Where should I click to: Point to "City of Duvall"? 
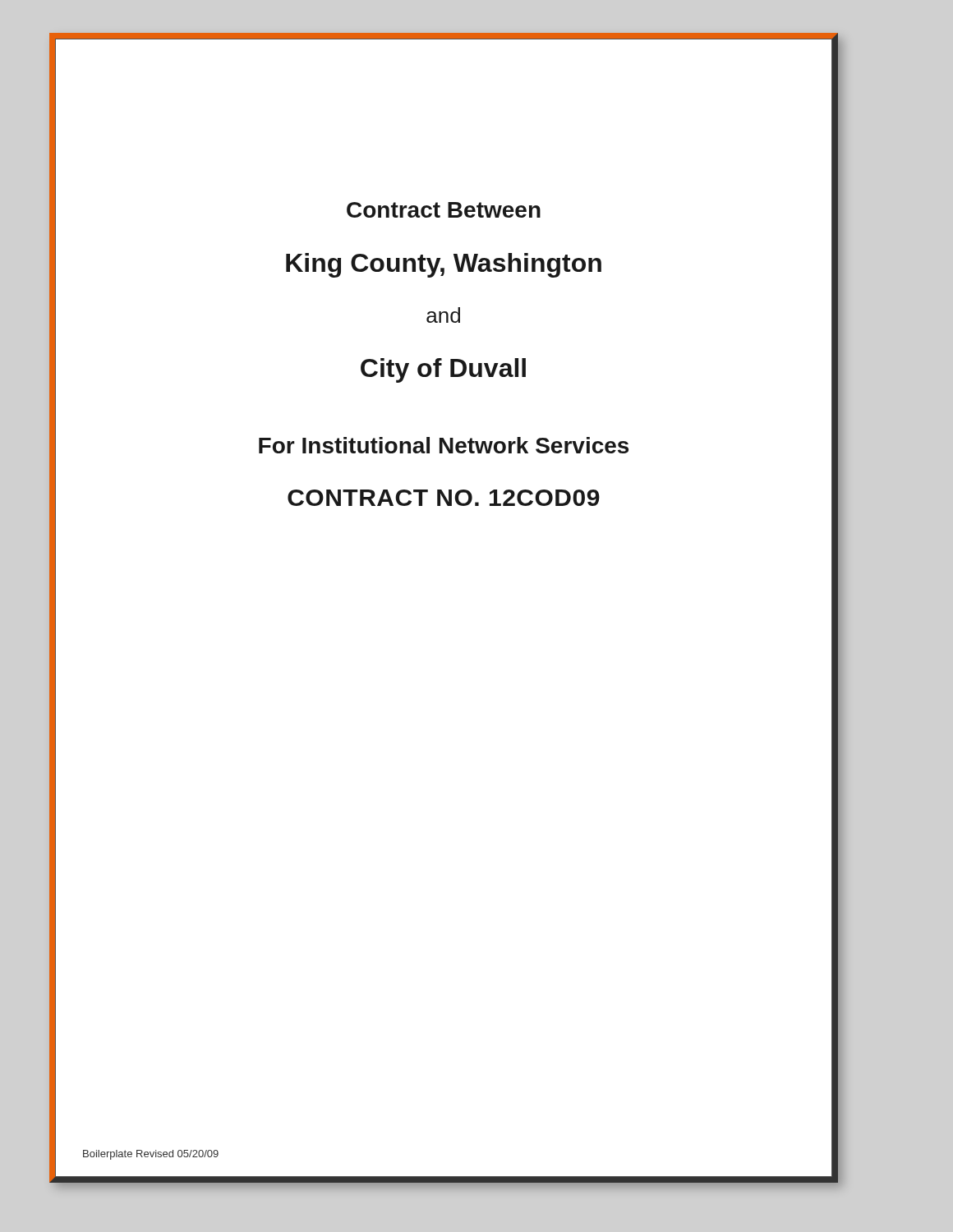tap(444, 368)
